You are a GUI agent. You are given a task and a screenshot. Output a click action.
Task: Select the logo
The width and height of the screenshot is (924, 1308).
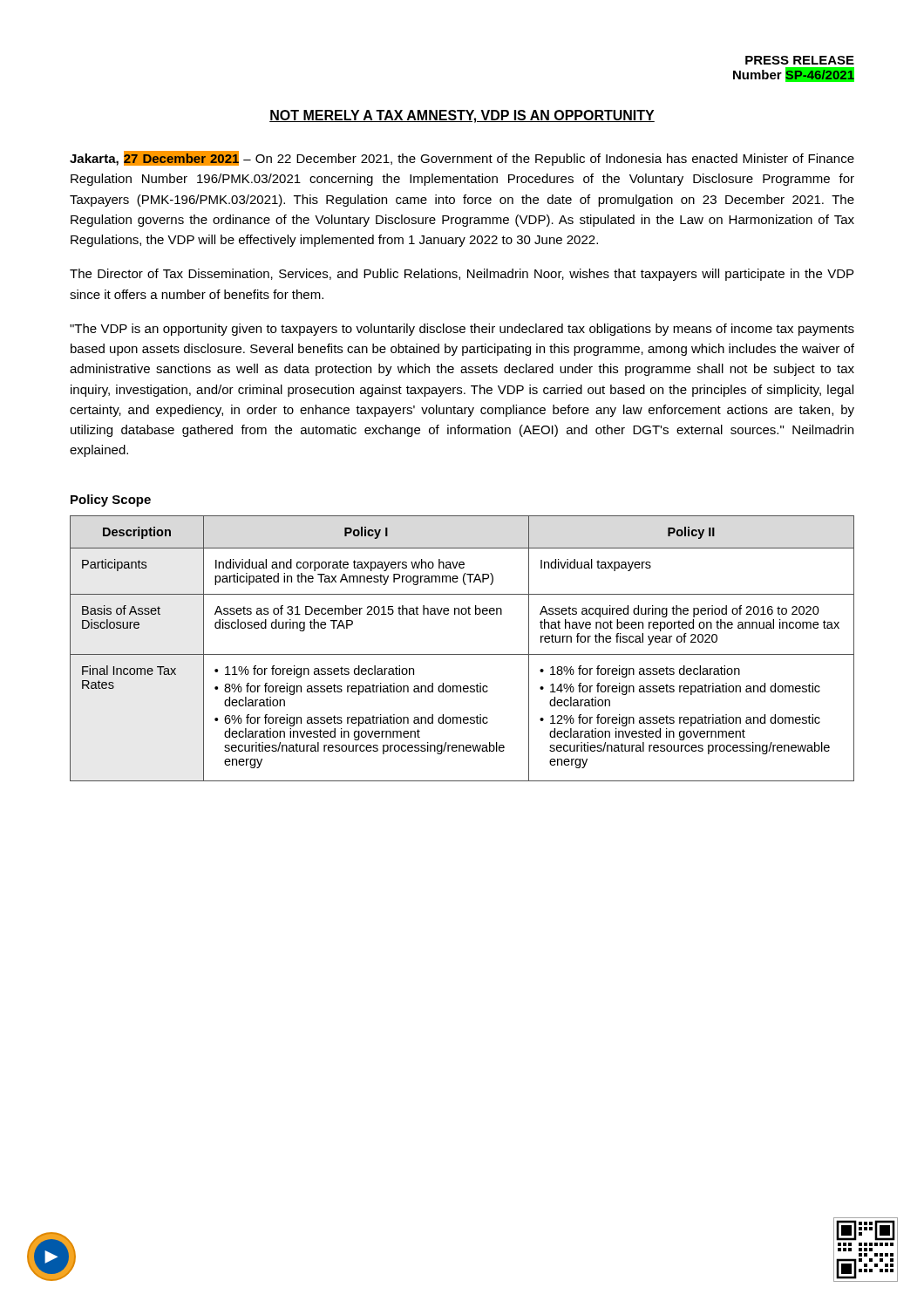click(x=51, y=1257)
